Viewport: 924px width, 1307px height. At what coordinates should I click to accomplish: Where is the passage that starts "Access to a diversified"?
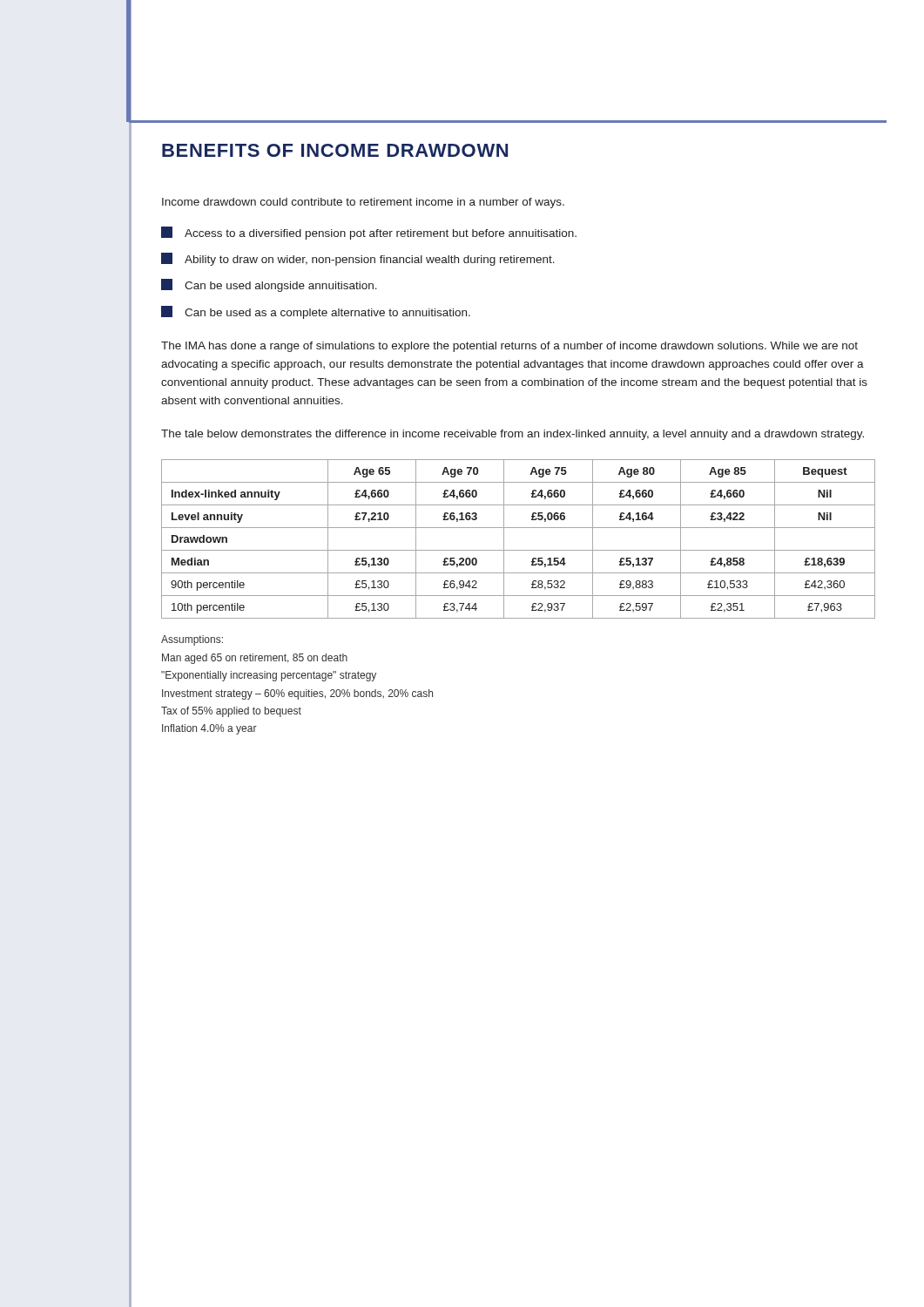pyautogui.click(x=369, y=233)
